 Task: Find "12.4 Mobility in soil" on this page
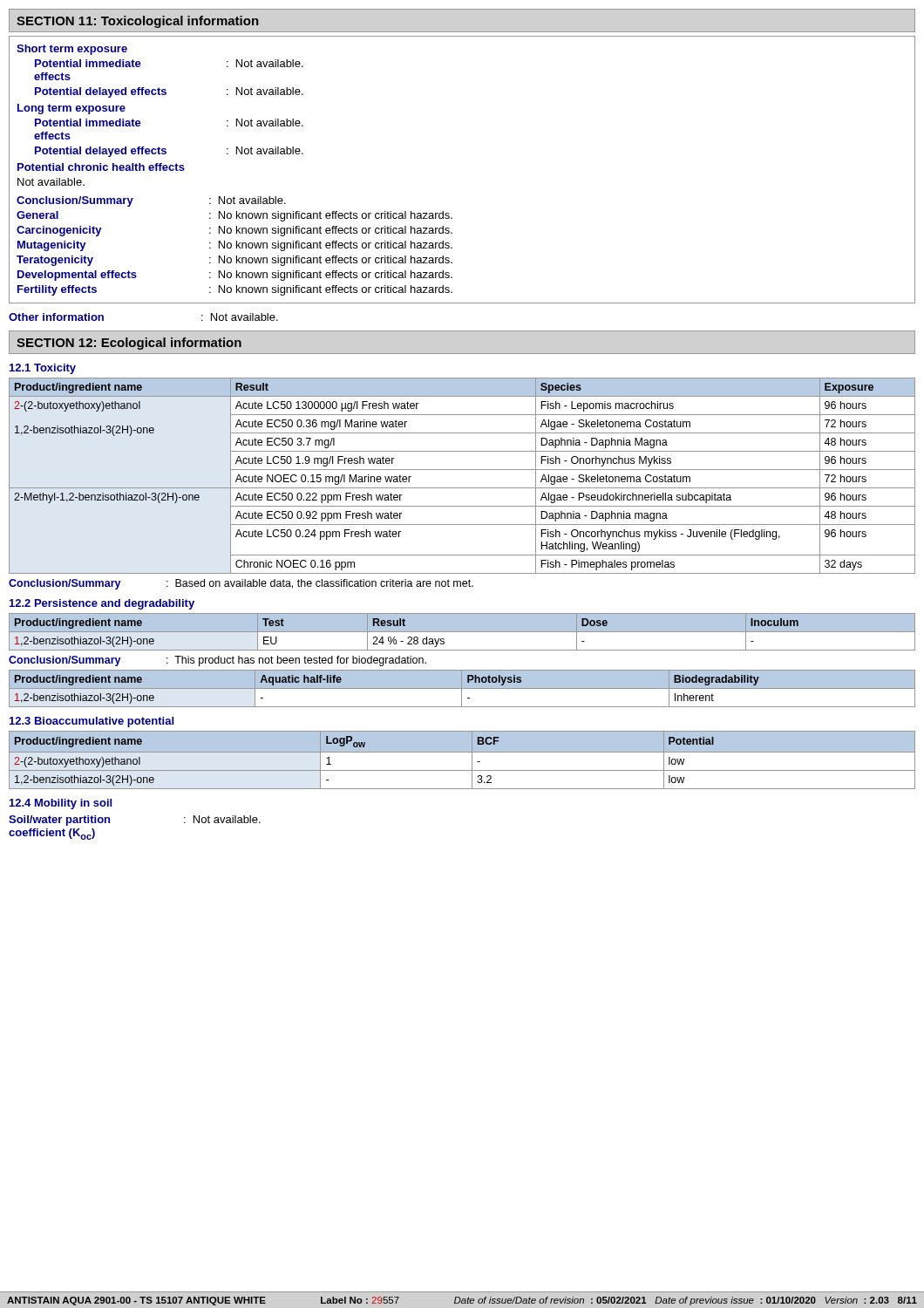(61, 804)
